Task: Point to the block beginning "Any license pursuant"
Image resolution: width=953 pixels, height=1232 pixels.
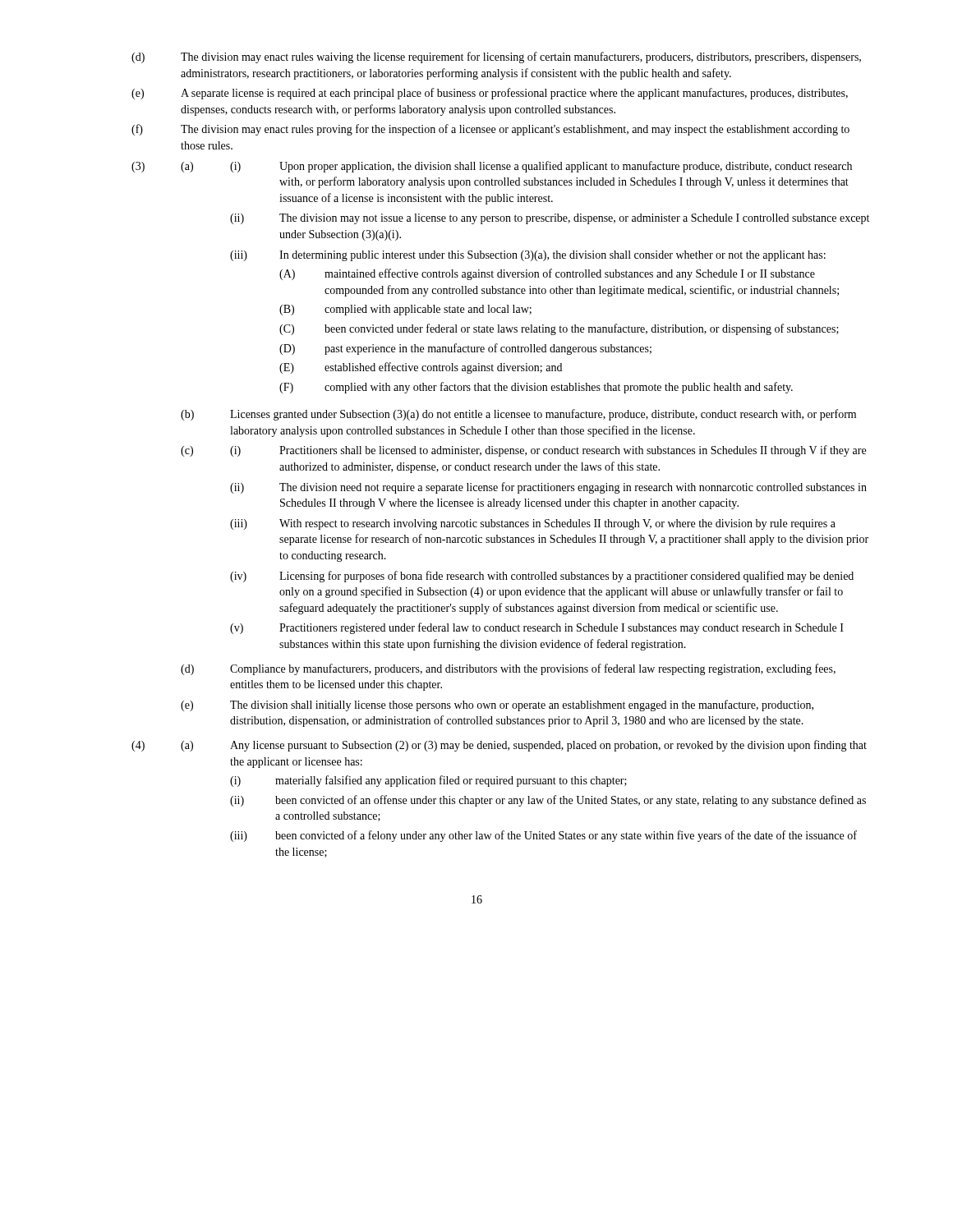Action: pyautogui.click(x=550, y=800)
